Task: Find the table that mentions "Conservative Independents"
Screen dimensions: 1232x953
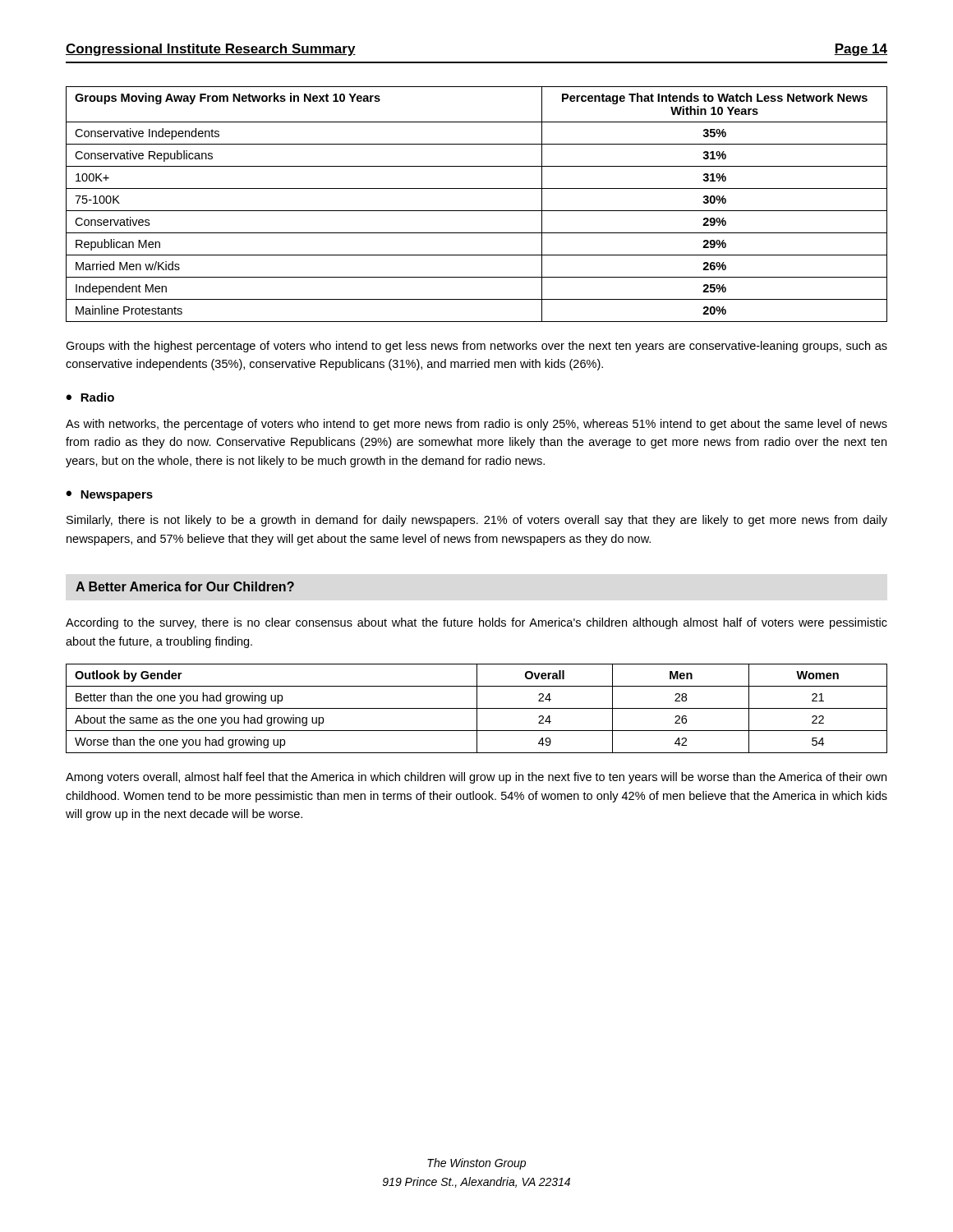Action: [476, 204]
